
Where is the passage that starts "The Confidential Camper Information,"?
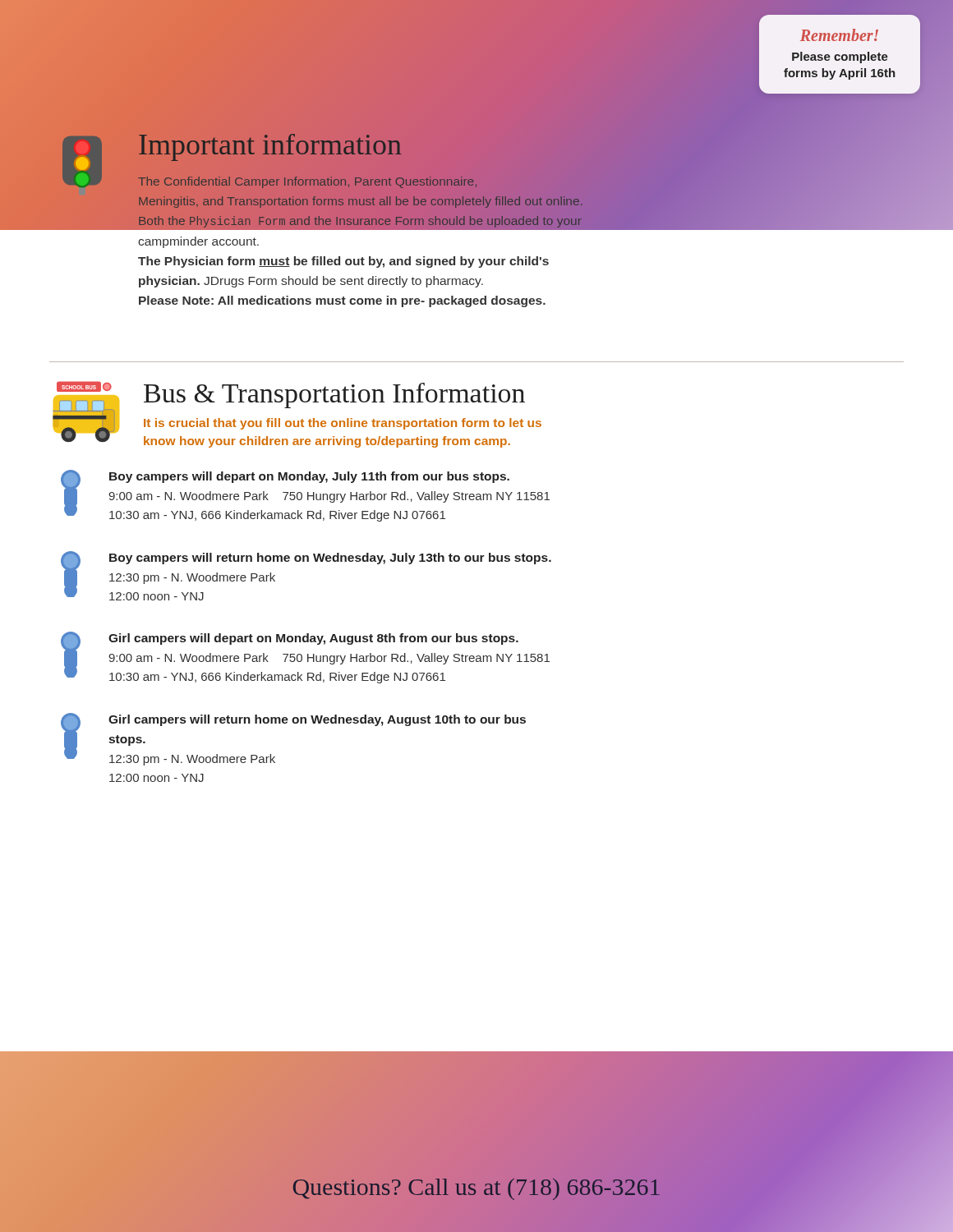pyautogui.click(x=361, y=241)
